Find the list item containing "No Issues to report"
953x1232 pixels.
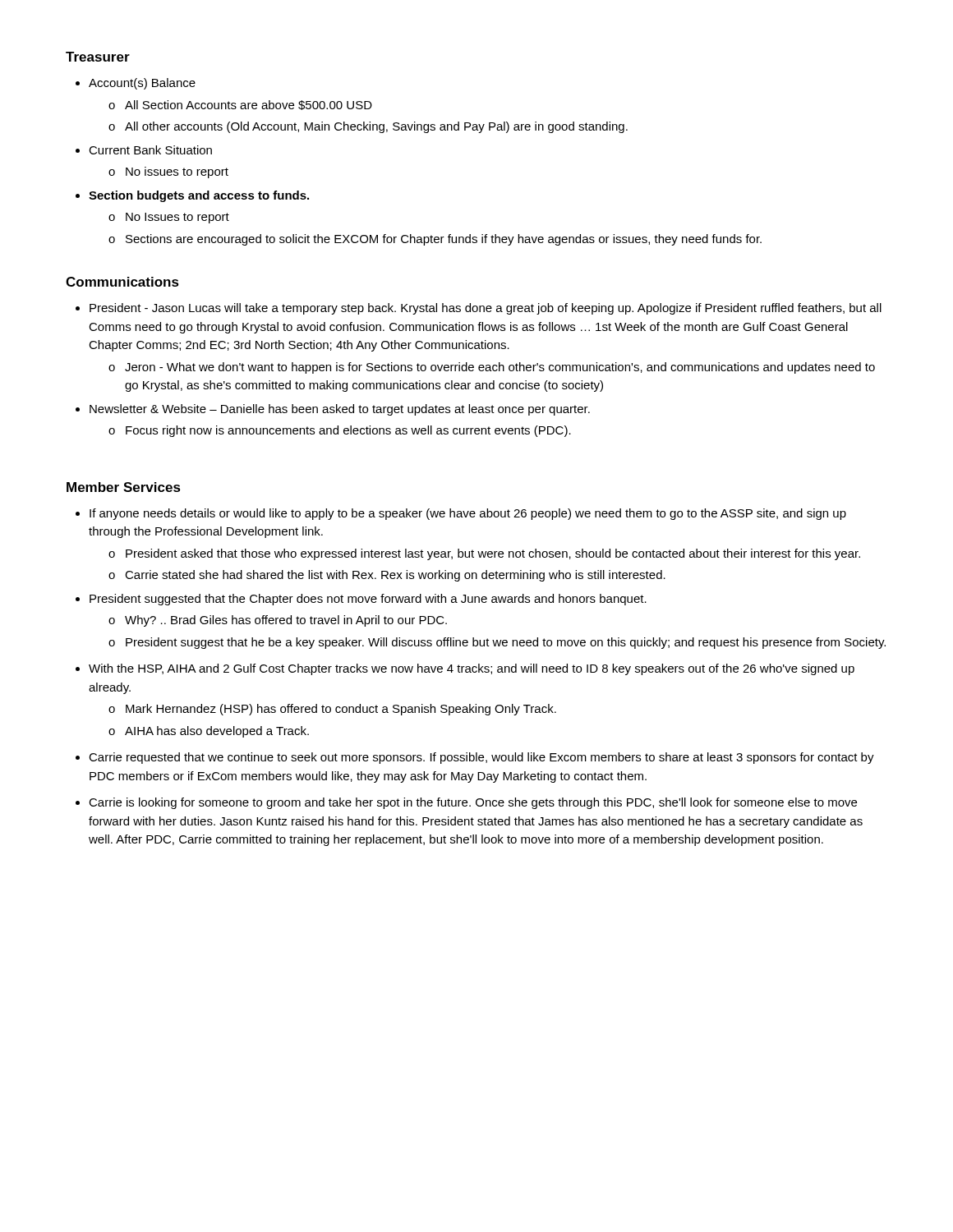coord(177,216)
